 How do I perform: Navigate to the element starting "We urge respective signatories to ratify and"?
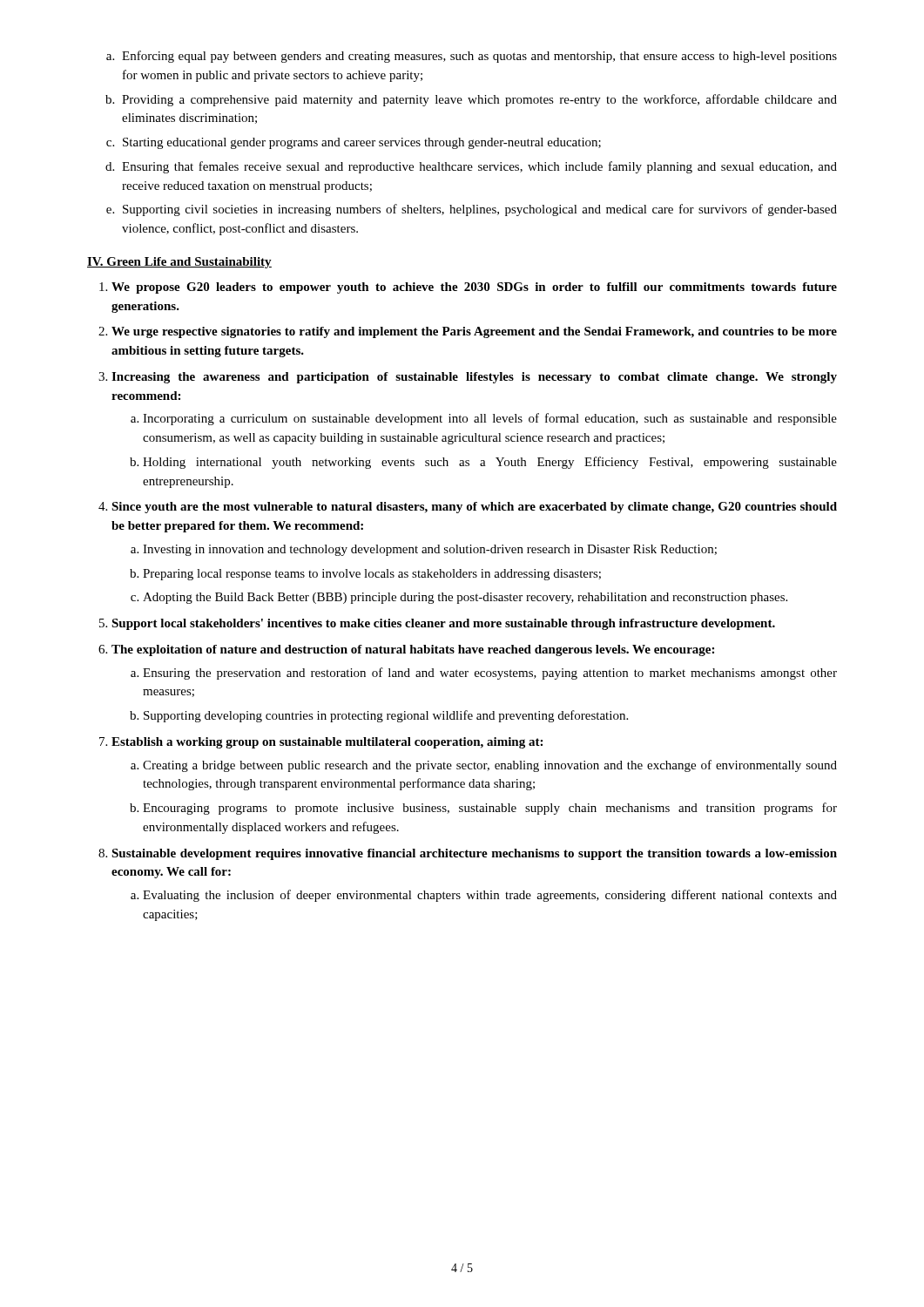click(x=474, y=341)
